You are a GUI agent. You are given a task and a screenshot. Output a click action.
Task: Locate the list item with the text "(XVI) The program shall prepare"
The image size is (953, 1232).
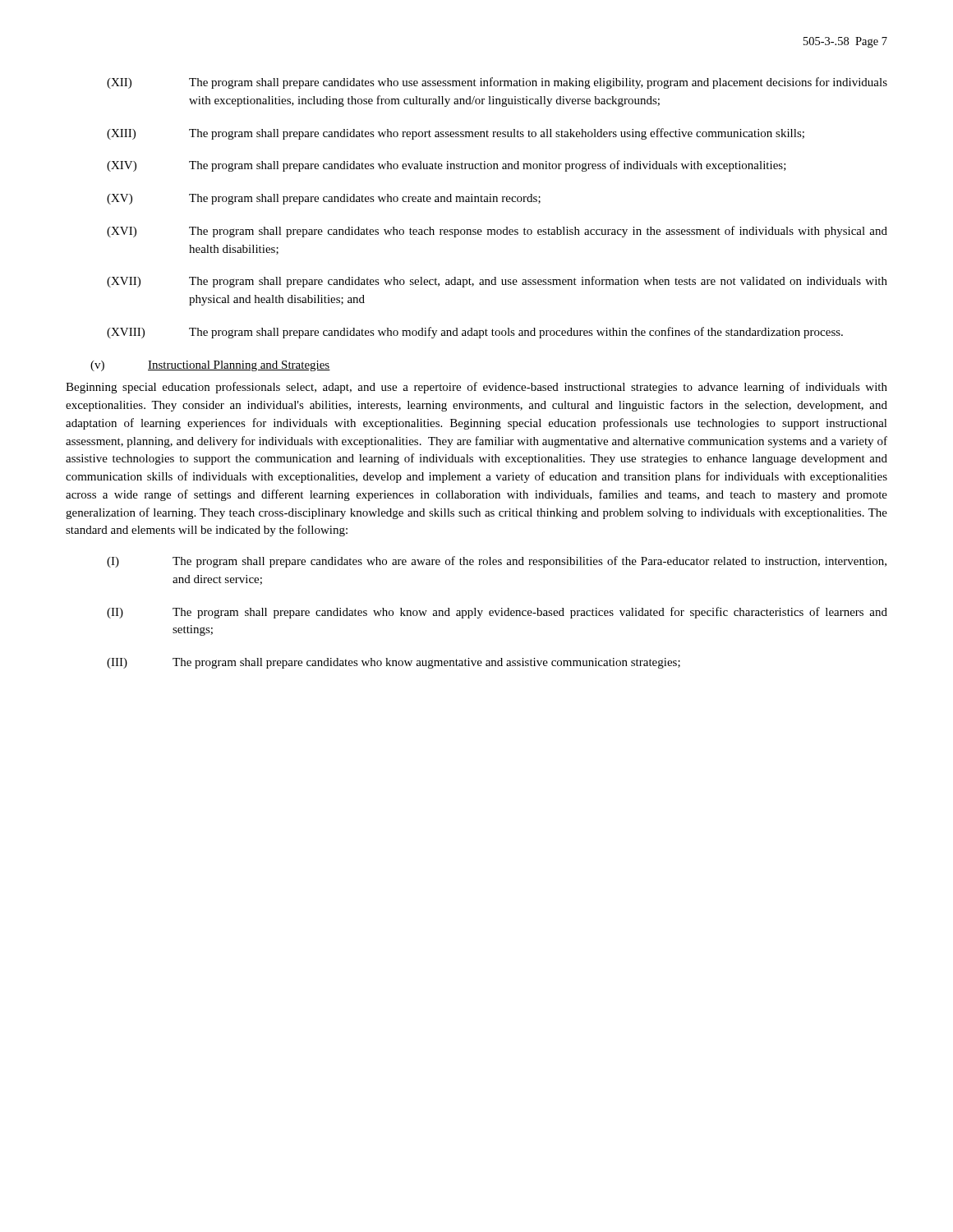coord(476,240)
